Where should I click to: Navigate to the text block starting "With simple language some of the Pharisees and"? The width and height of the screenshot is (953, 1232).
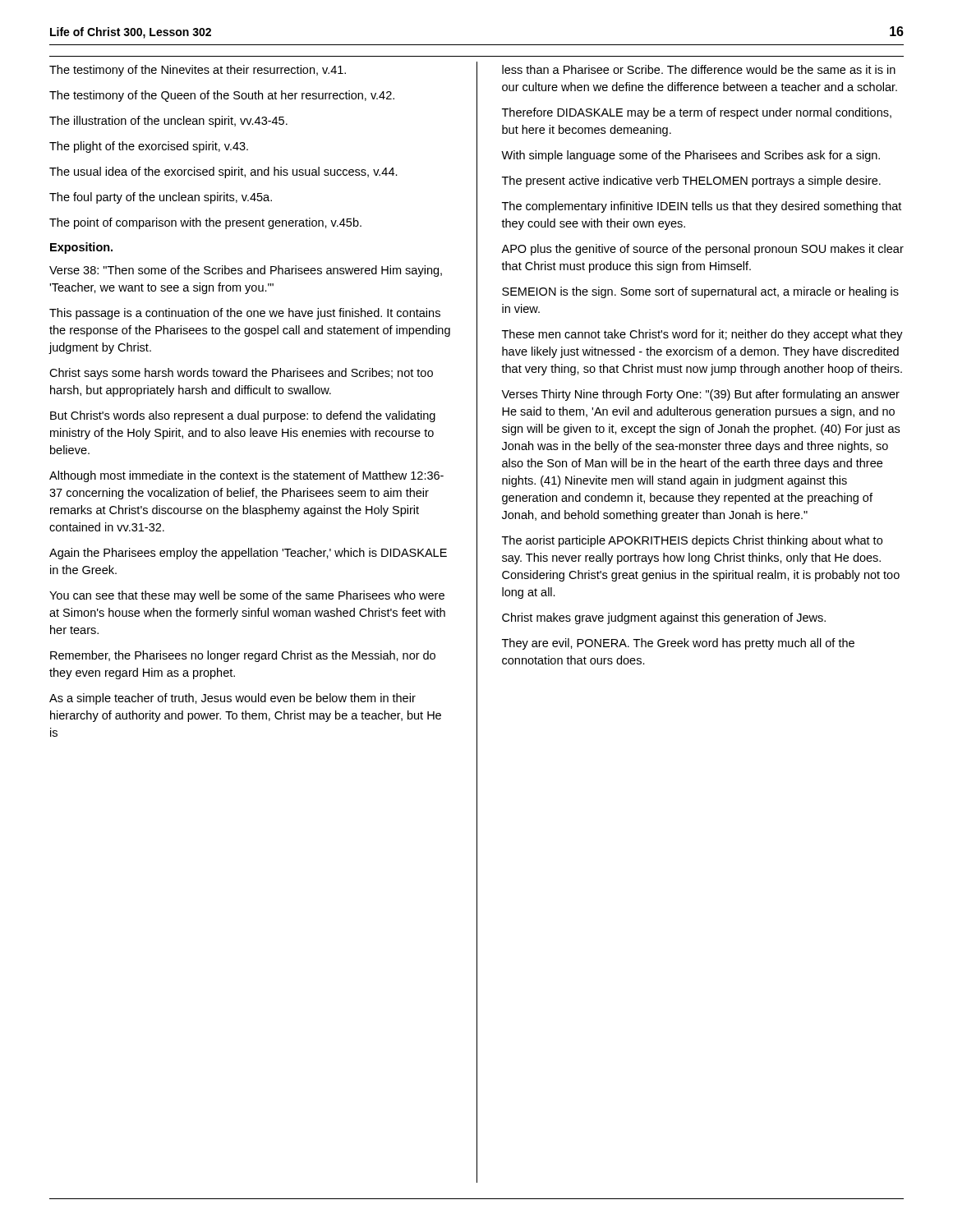[691, 155]
